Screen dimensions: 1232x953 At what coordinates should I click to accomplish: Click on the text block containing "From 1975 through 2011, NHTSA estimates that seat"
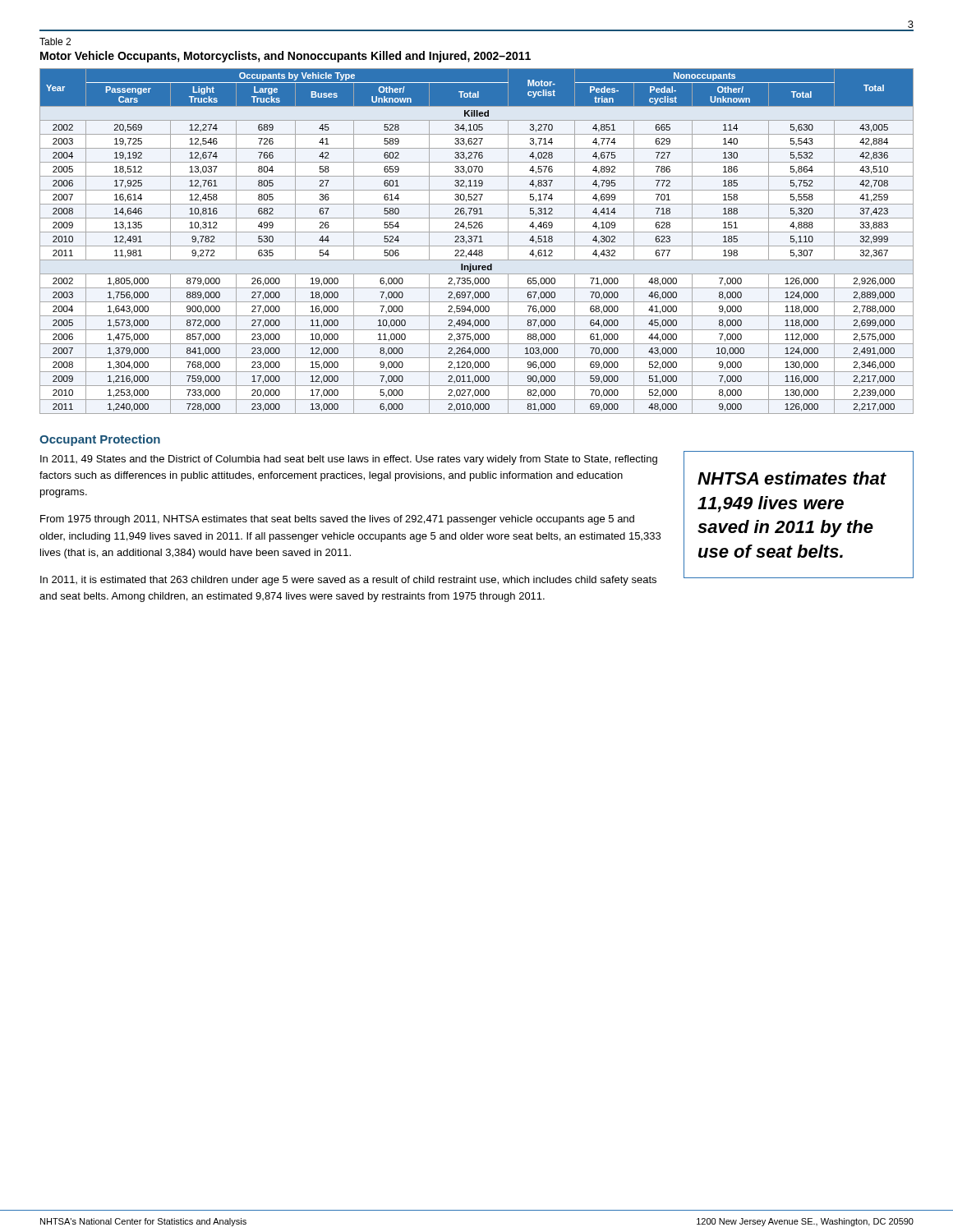click(350, 536)
